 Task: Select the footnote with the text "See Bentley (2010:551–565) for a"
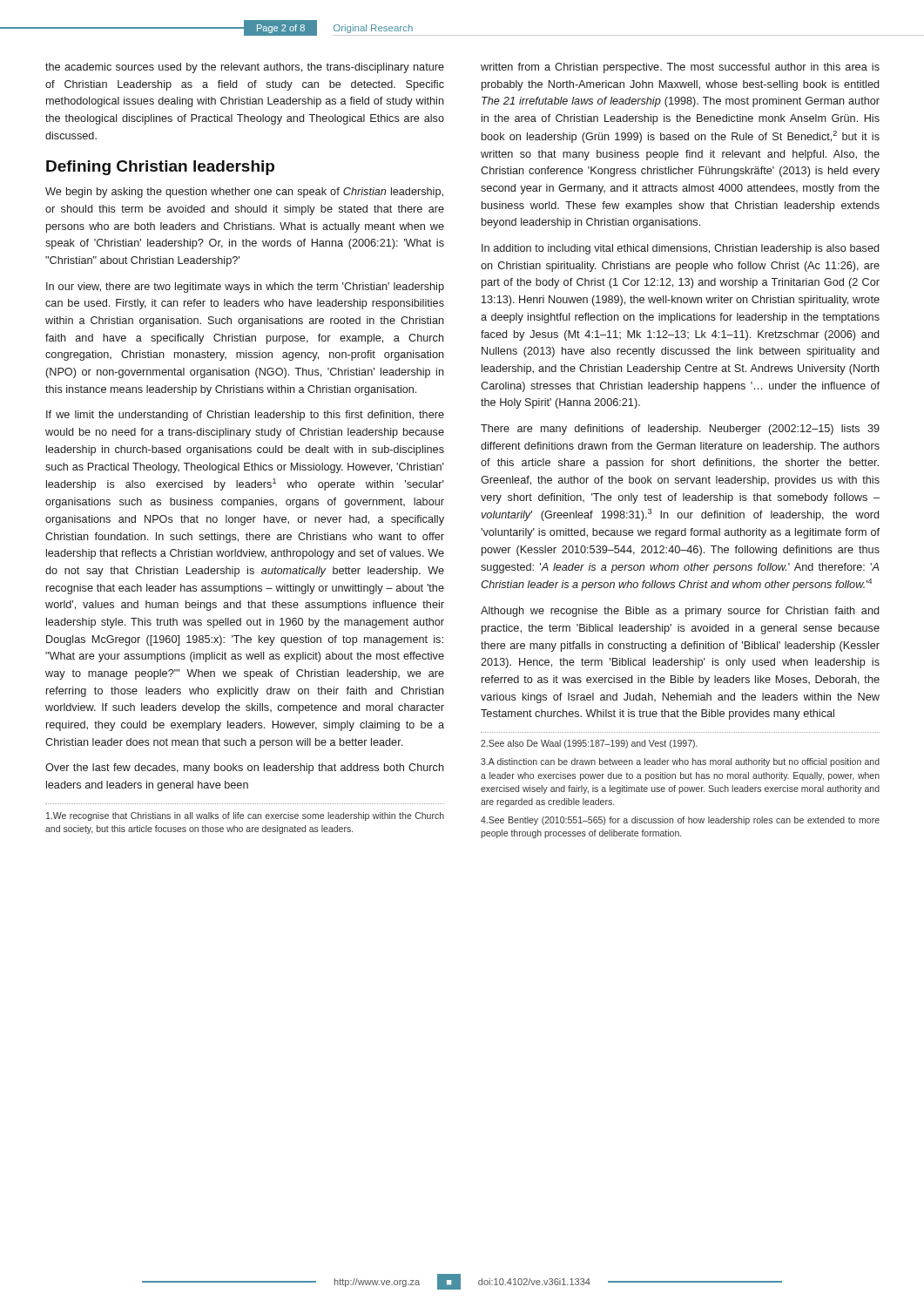coord(680,827)
